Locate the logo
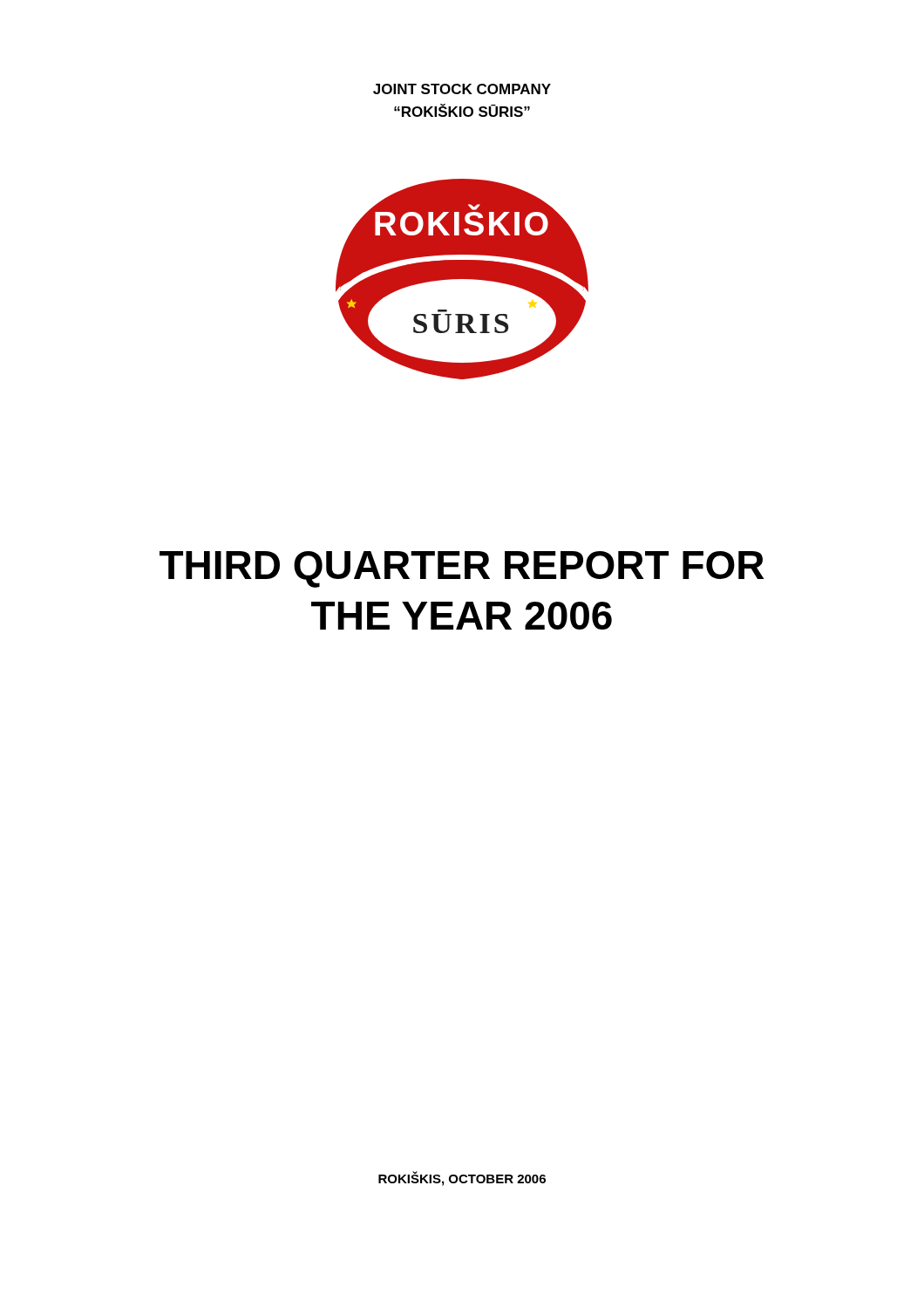Viewport: 924px width, 1308px height. tap(462, 279)
